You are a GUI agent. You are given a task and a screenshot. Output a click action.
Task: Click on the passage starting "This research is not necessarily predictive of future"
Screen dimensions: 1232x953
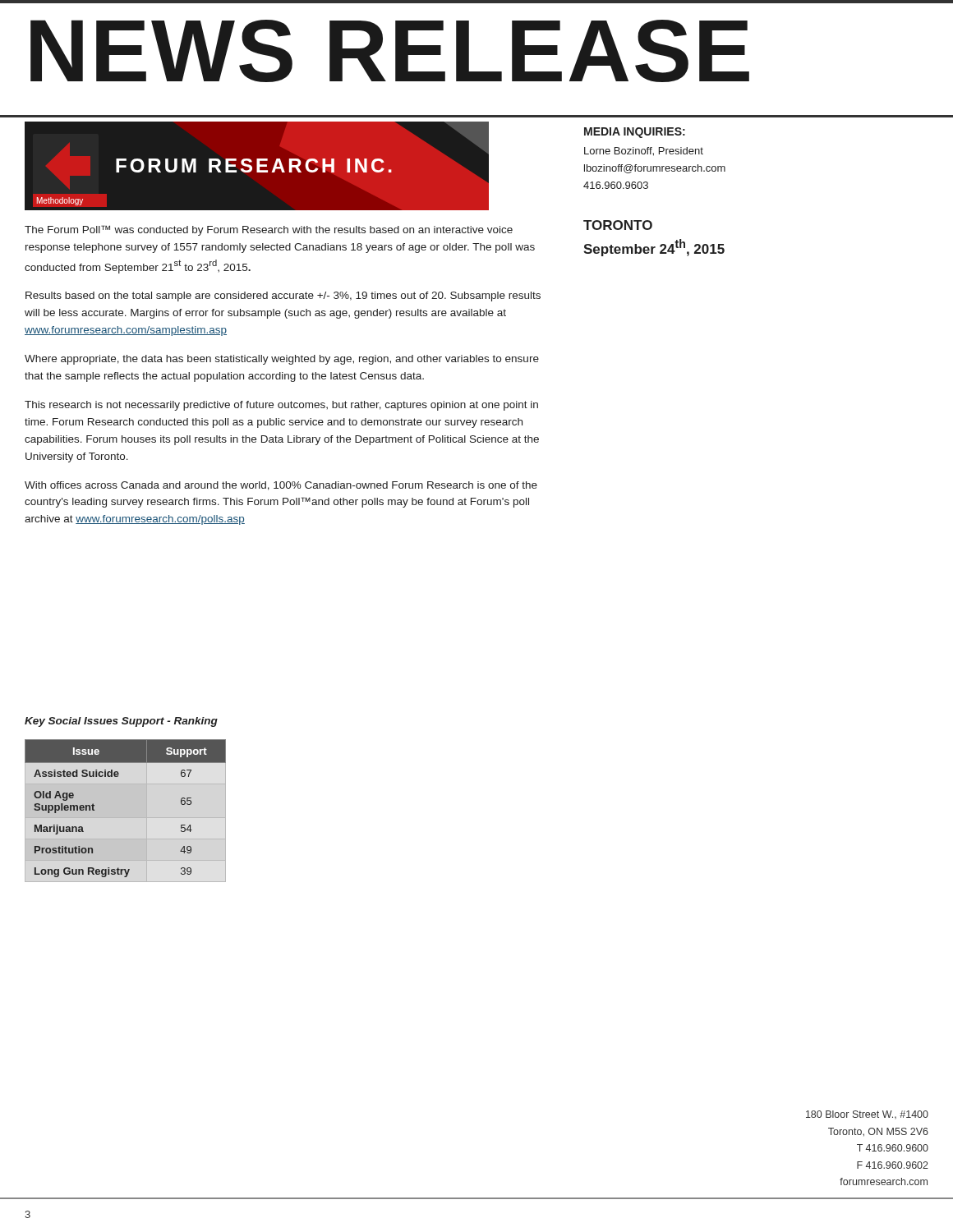pos(282,430)
